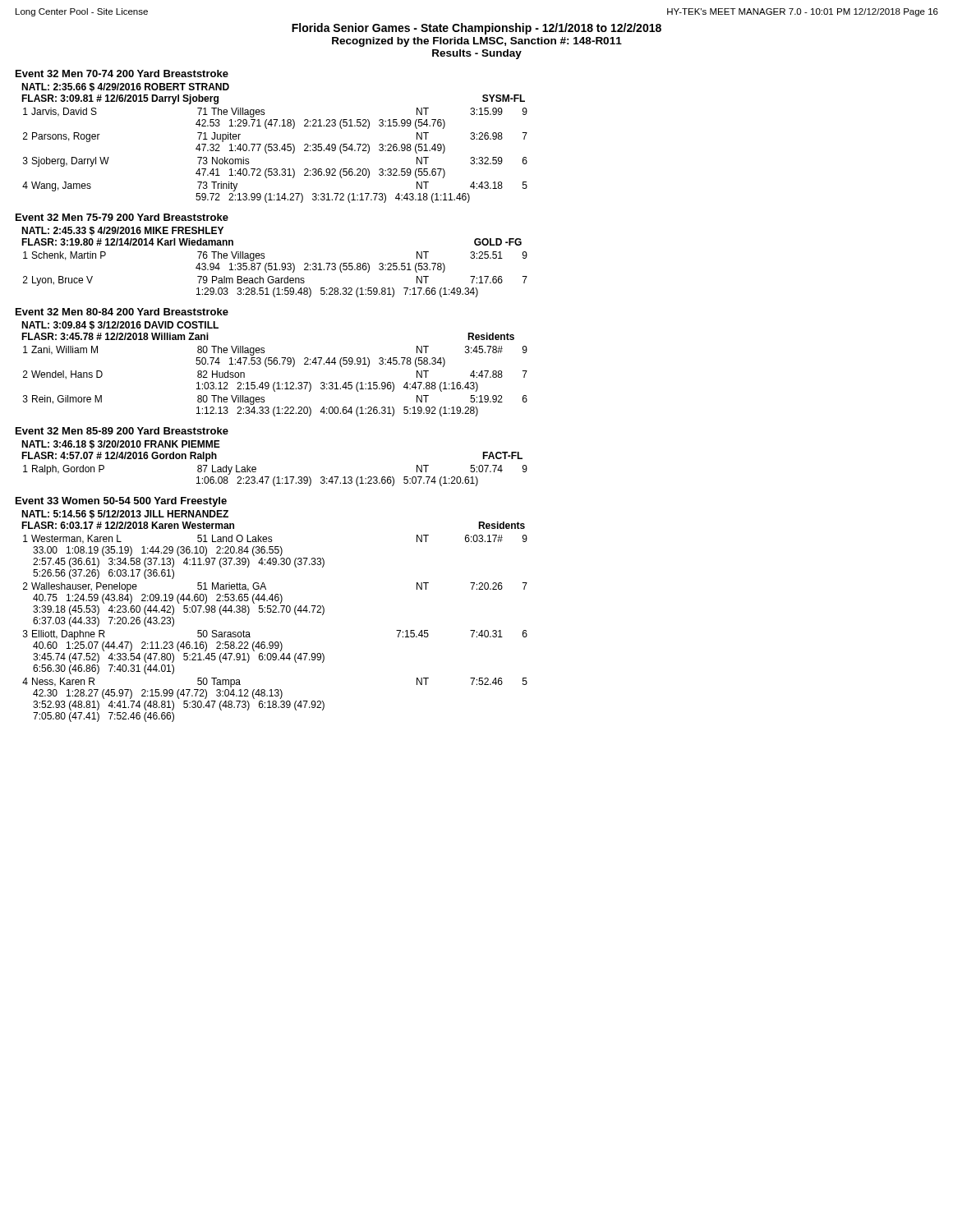Locate the text block that reads "NATL: 3:46.18 $ 3/20/2010 FRANK PIEMME FLASR:"

coord(476,462)
